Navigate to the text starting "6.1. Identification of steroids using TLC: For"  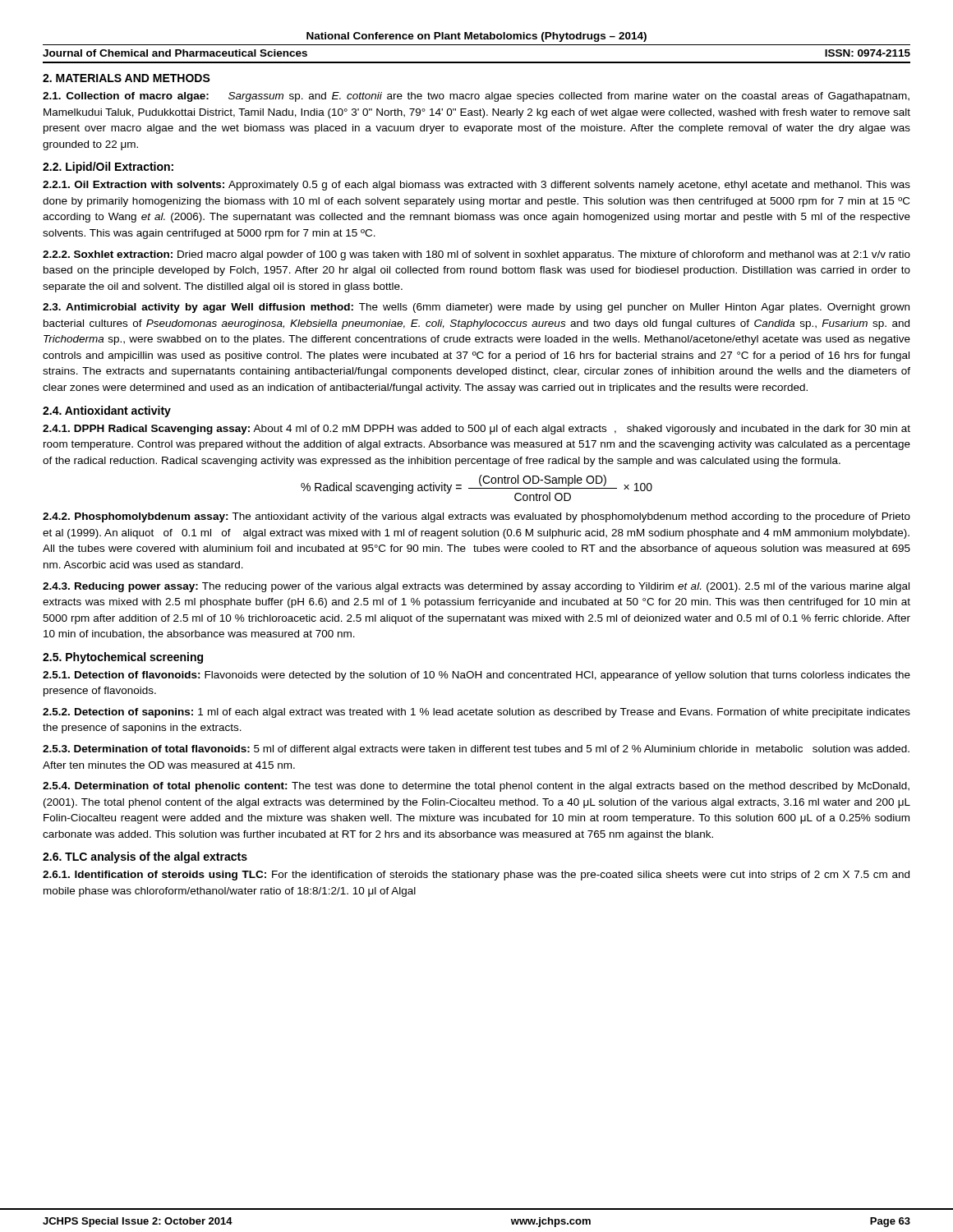476,883
